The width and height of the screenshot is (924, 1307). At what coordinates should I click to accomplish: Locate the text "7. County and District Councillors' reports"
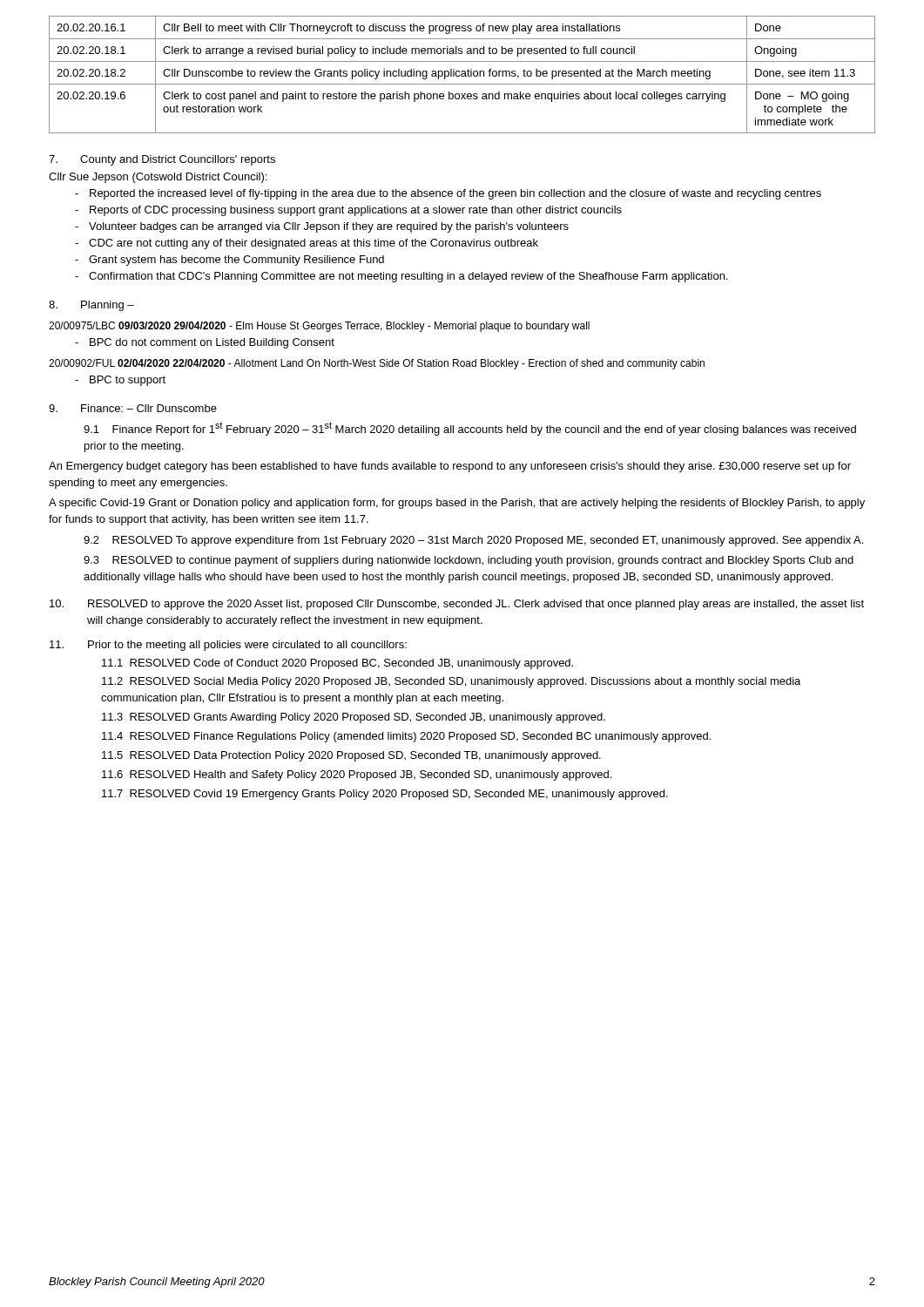(x=162, y=159)
